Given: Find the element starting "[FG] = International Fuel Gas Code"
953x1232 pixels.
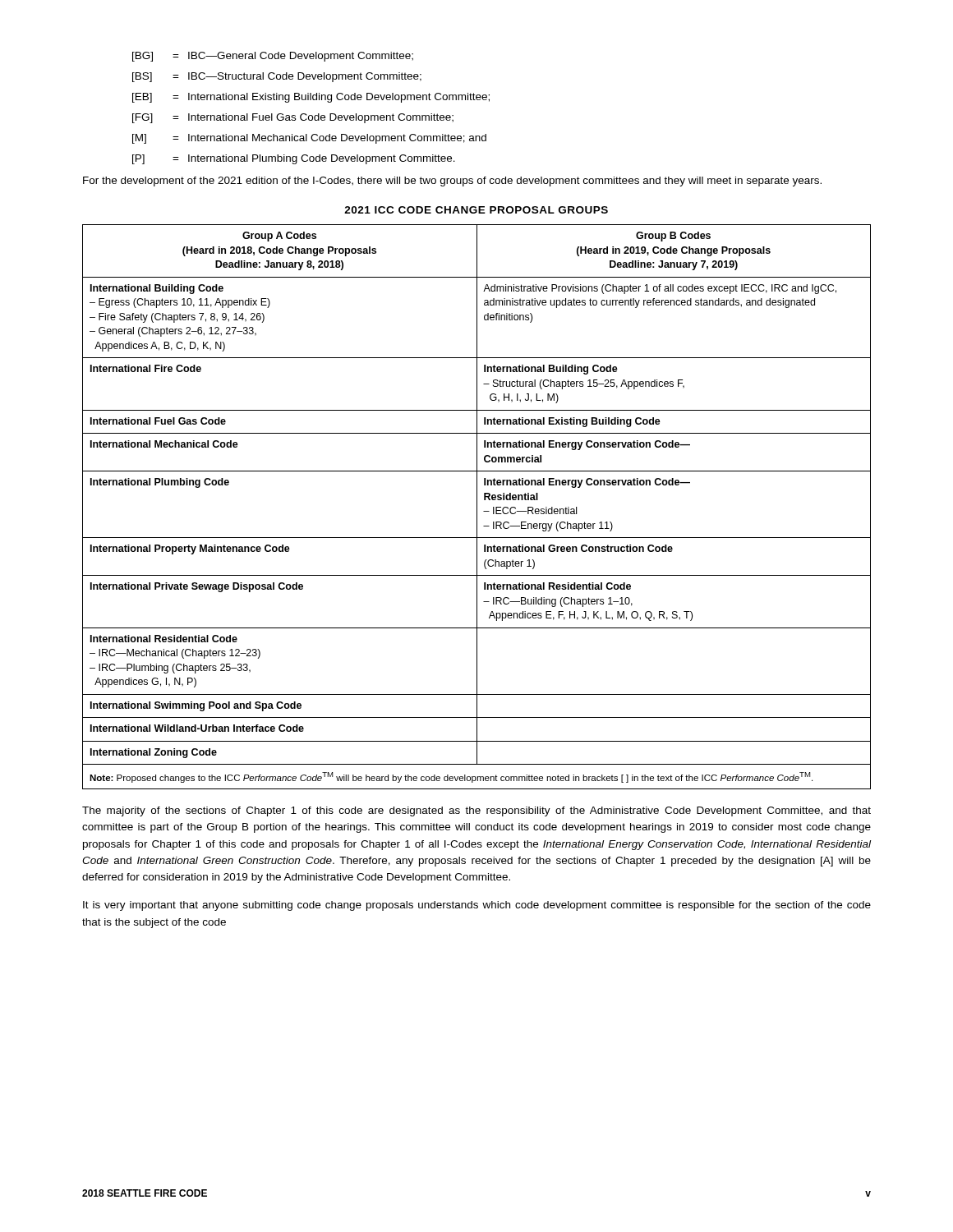Looking at the screenshot, I should tap(293, 118).
